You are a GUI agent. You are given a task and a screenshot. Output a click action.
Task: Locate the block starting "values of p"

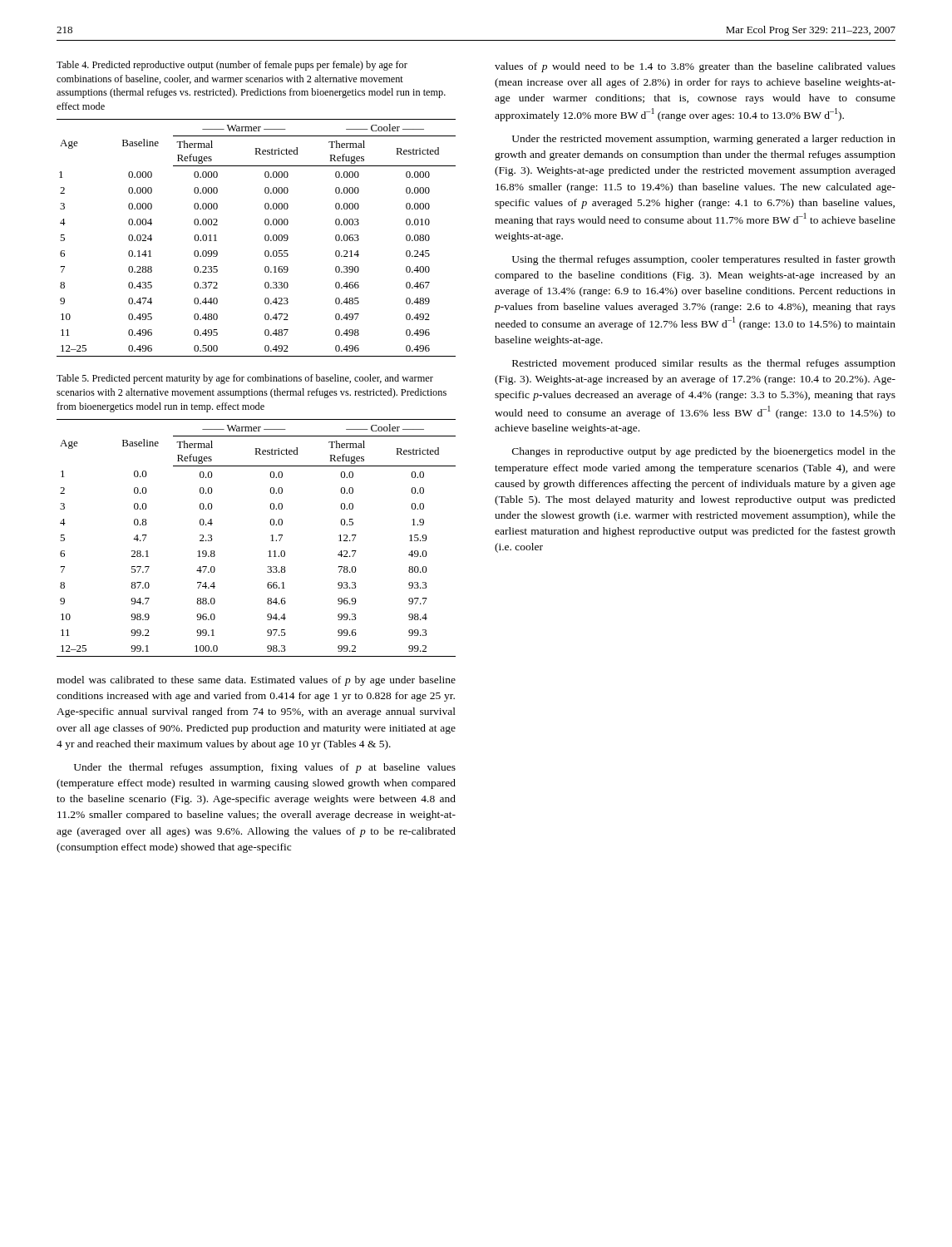click(x=695, y=91)
